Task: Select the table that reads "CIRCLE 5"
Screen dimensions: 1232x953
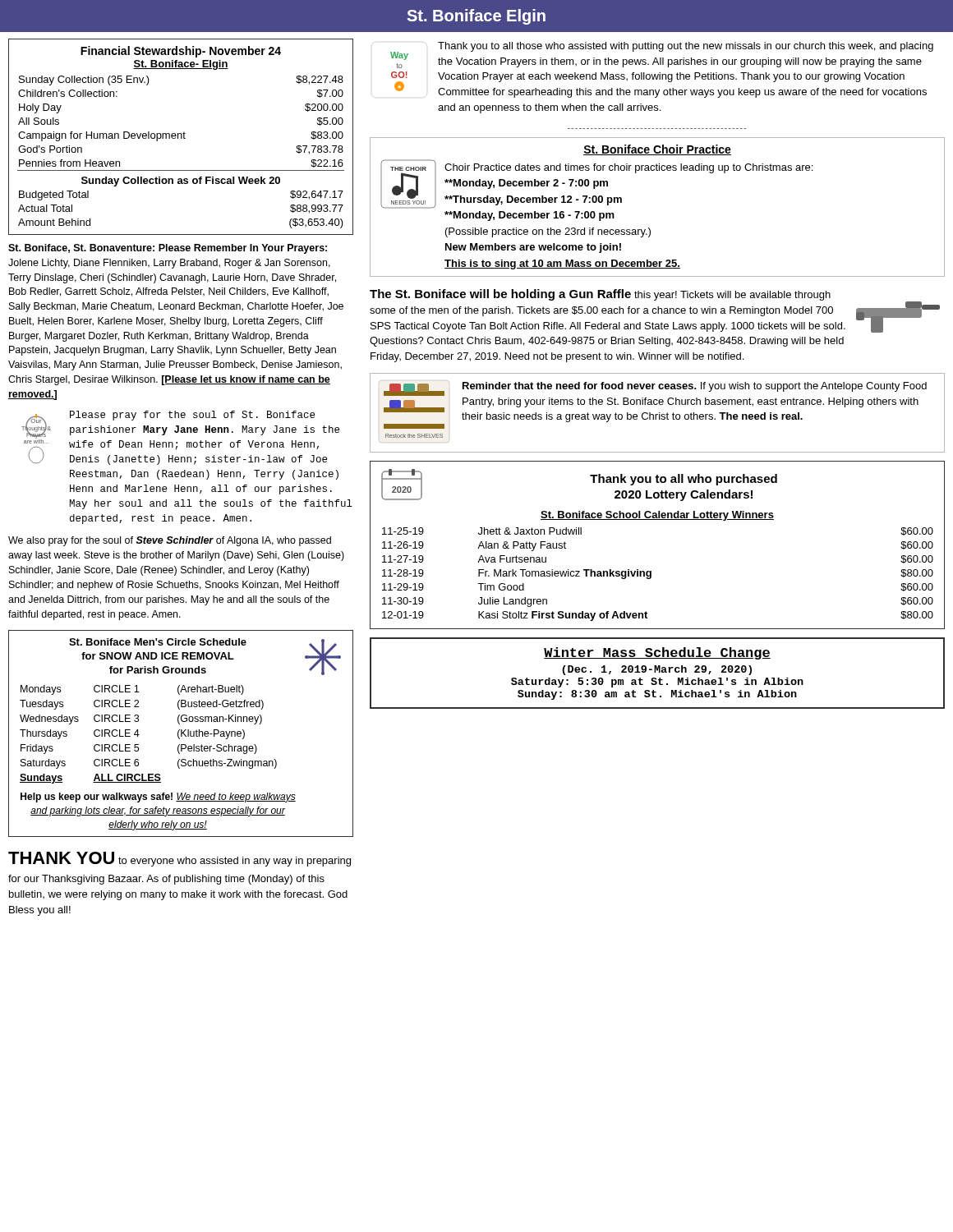Action: coord(181,734)
